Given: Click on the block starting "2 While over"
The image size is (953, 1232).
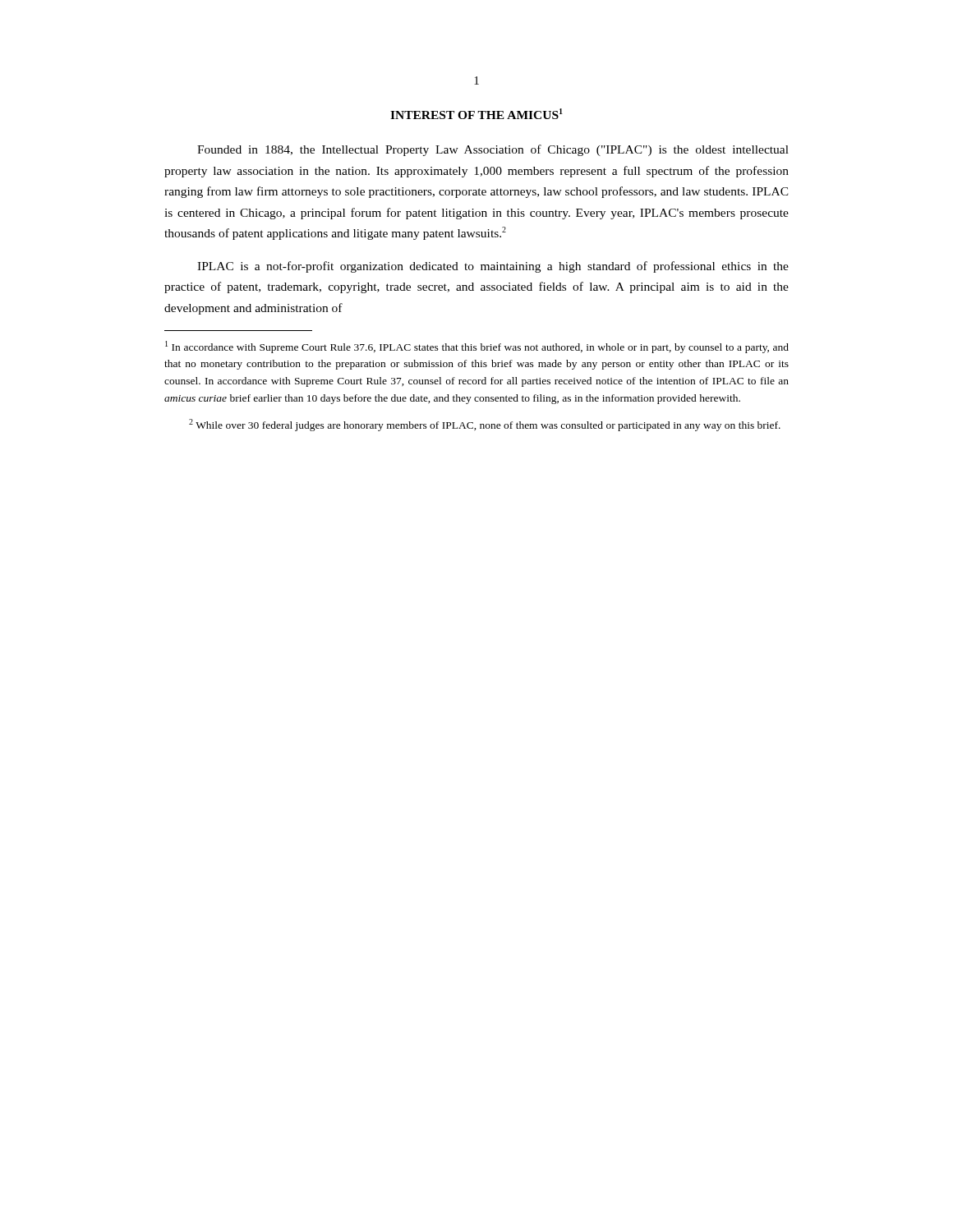Looking at the screenshot, I should click(485, 424).
